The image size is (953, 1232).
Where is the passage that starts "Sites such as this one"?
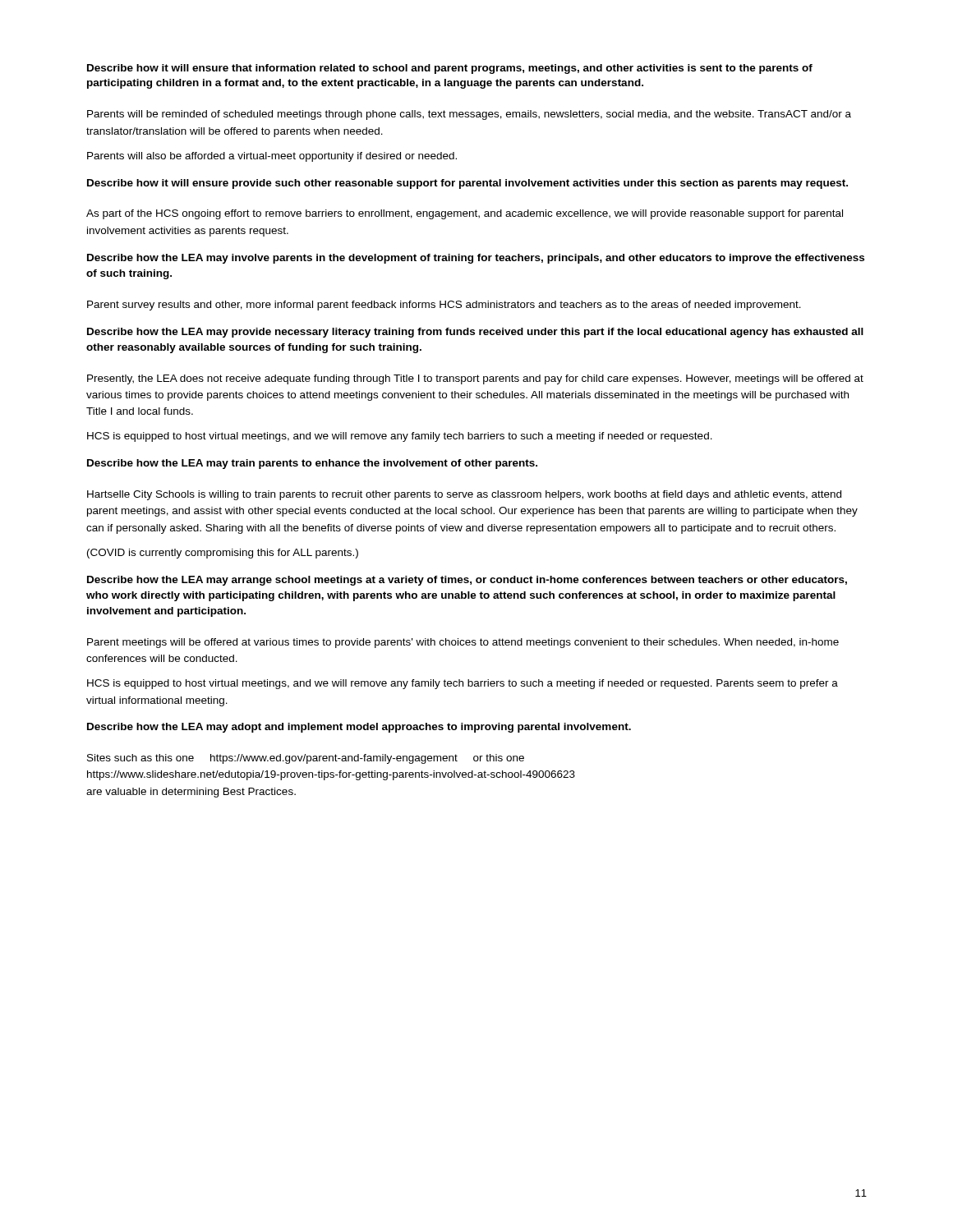pos(331,774)
